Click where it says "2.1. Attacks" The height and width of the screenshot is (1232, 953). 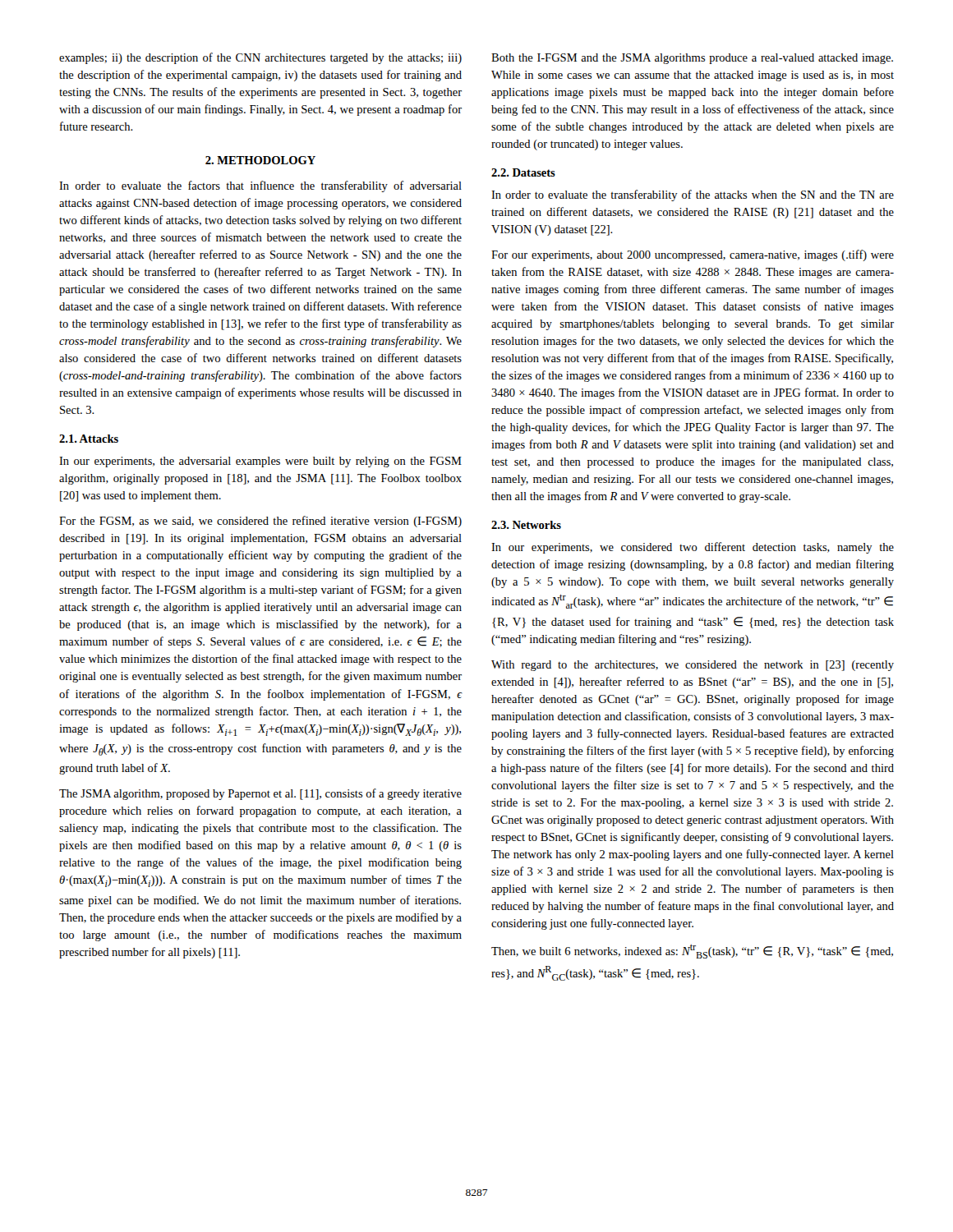pyautogui.click(x=89, y=439)
